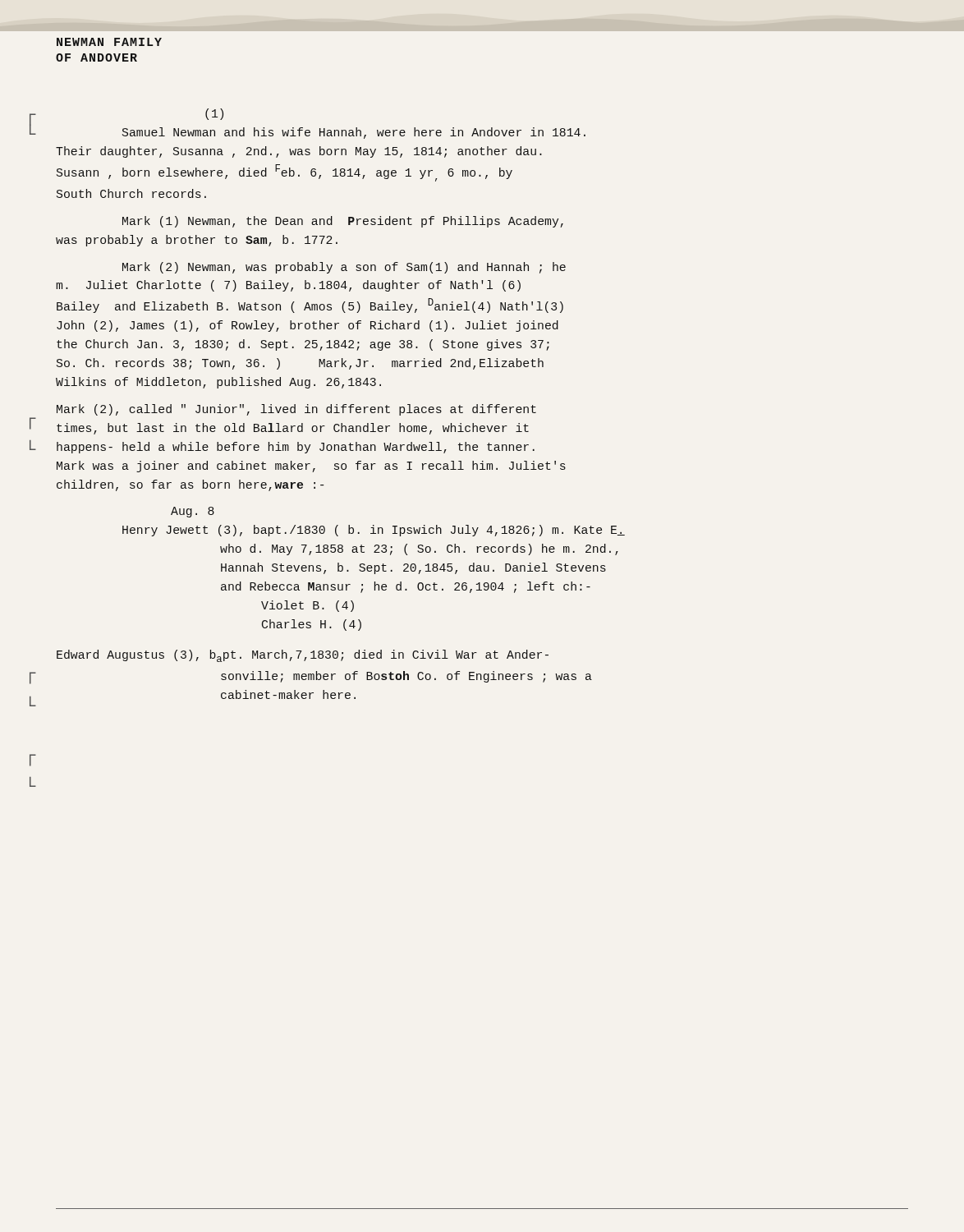Locate the region starting "Mark (2) Newman, was"

tap(482, 325)
